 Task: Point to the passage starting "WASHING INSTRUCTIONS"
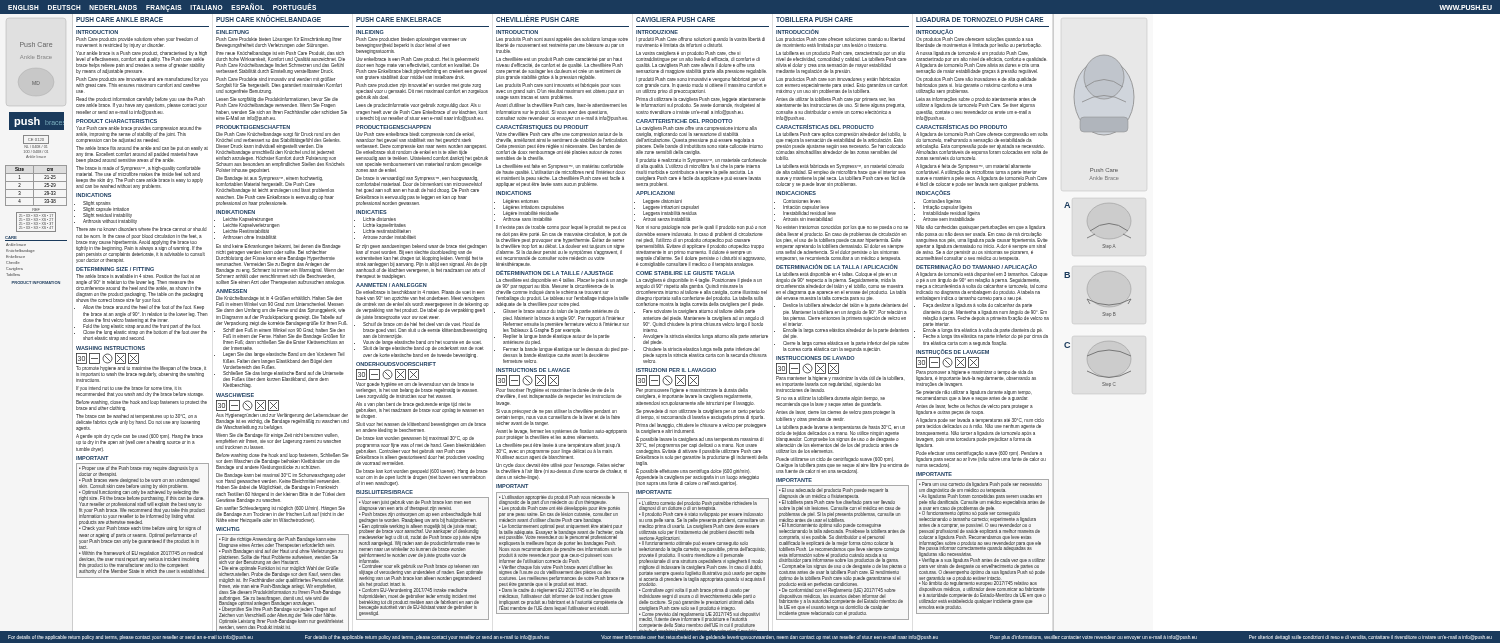tap(111, 348)
